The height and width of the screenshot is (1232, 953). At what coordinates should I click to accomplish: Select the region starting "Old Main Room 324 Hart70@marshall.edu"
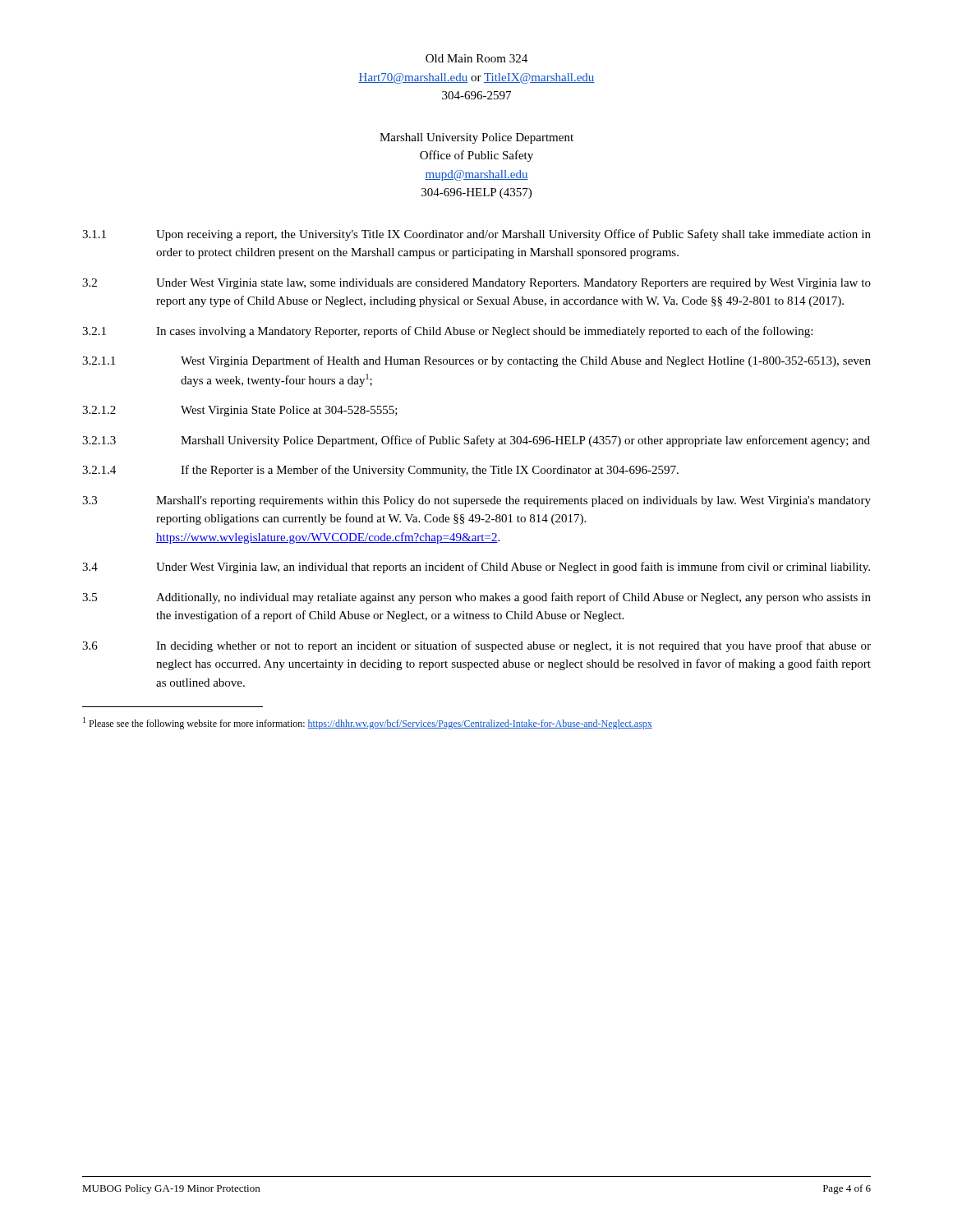click(476, 77)
